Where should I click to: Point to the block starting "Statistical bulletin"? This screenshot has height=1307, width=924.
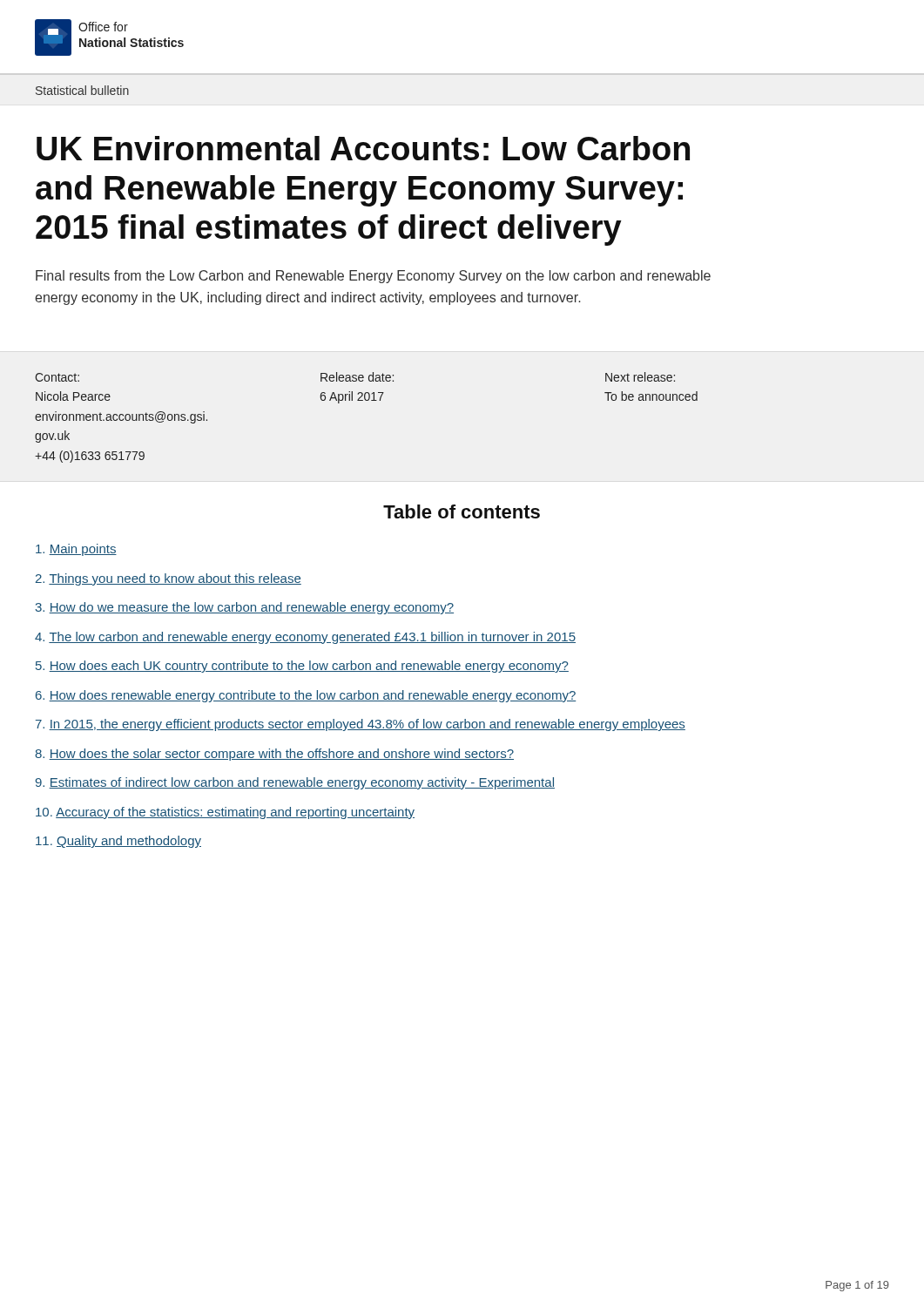(x=82, y=91)
